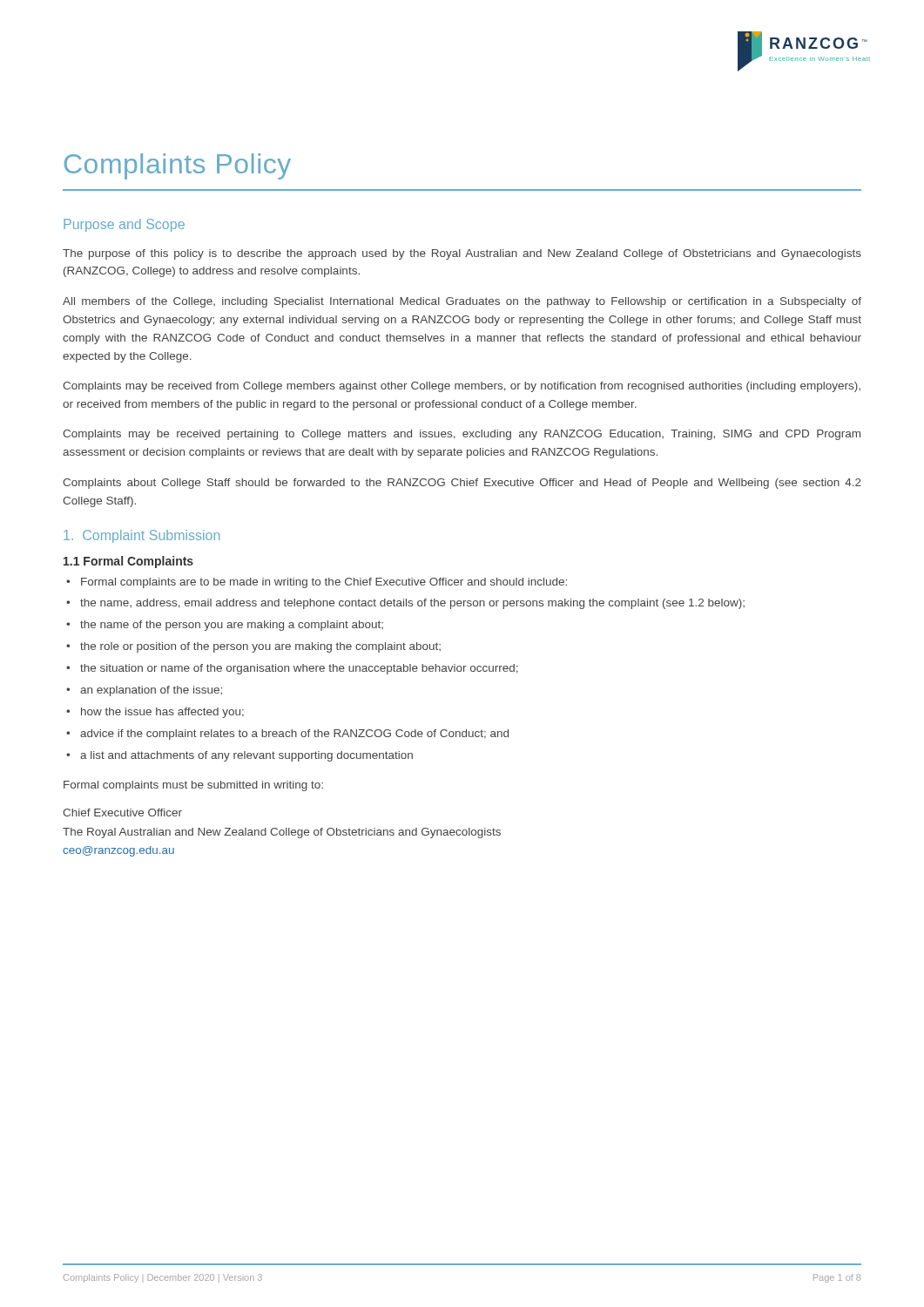Point to the text starting "the situation or name of"
Image resolution: width=924 pixels, height=1307 pixels.
(462, 669)
